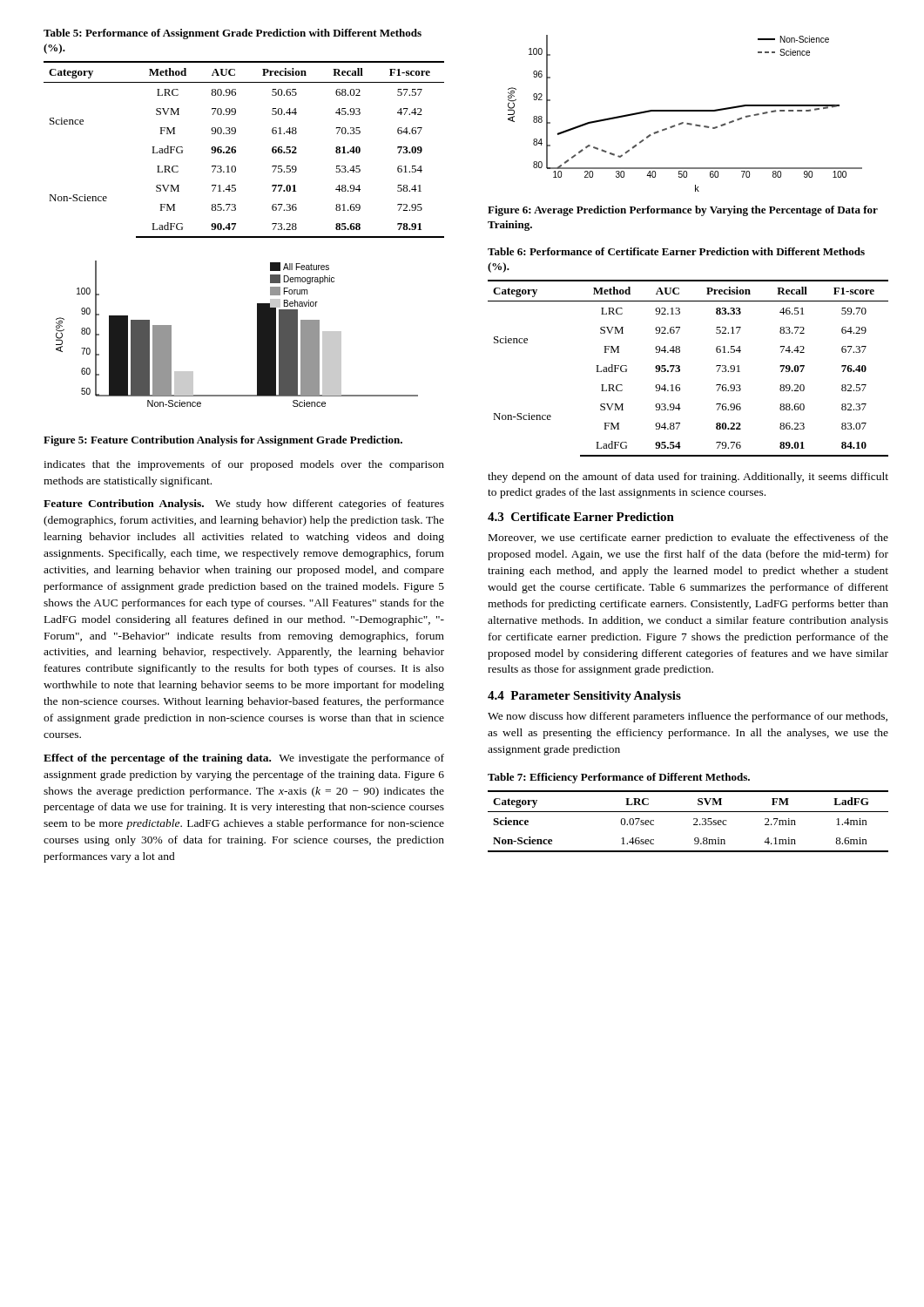The height and width of the screenshot is (1307, 924).
Task: Find the caption with the text "Figure 6: Average Prediction Performance"
Action: pos(683,217)
